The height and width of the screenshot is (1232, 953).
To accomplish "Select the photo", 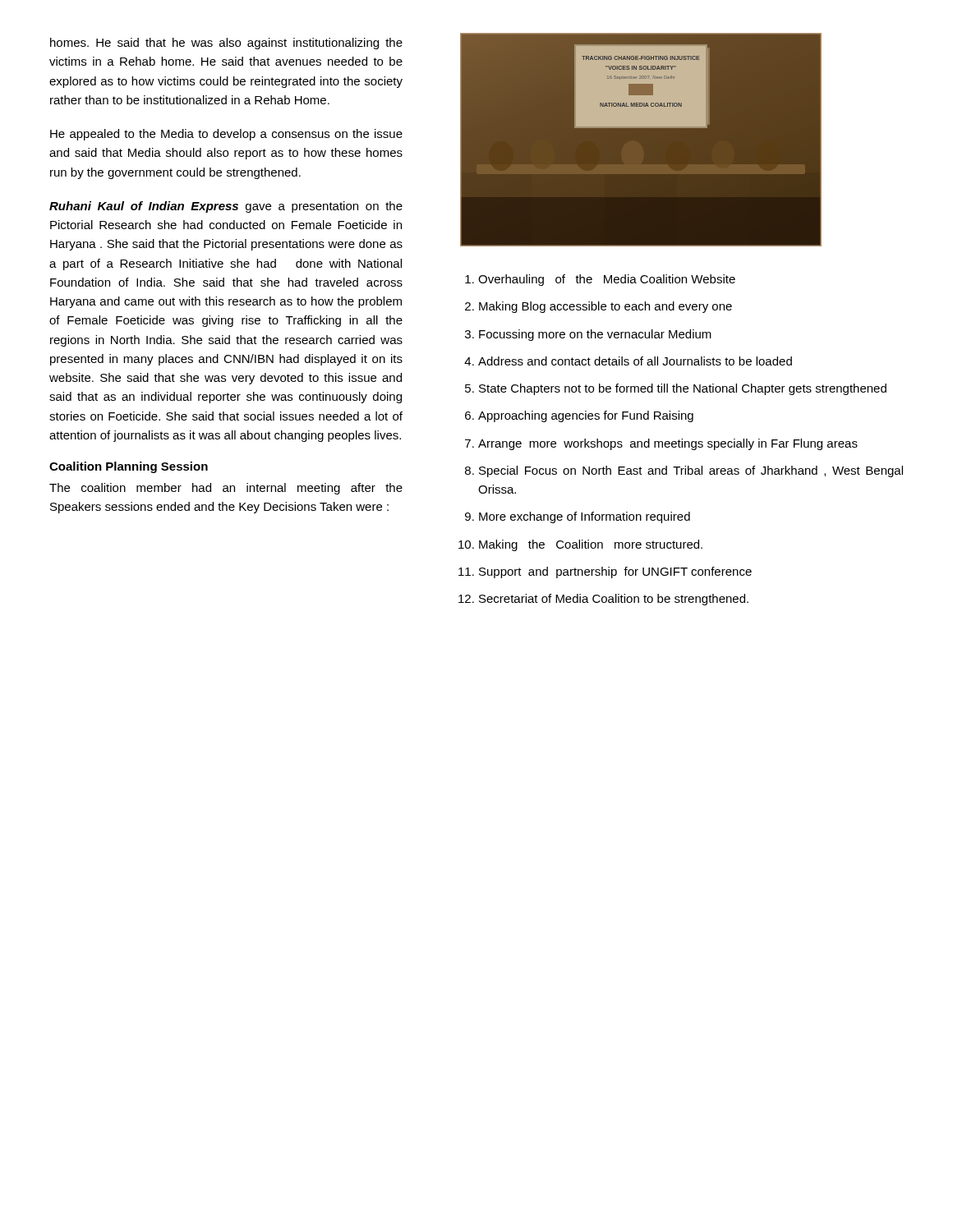I will coord(682,140).
